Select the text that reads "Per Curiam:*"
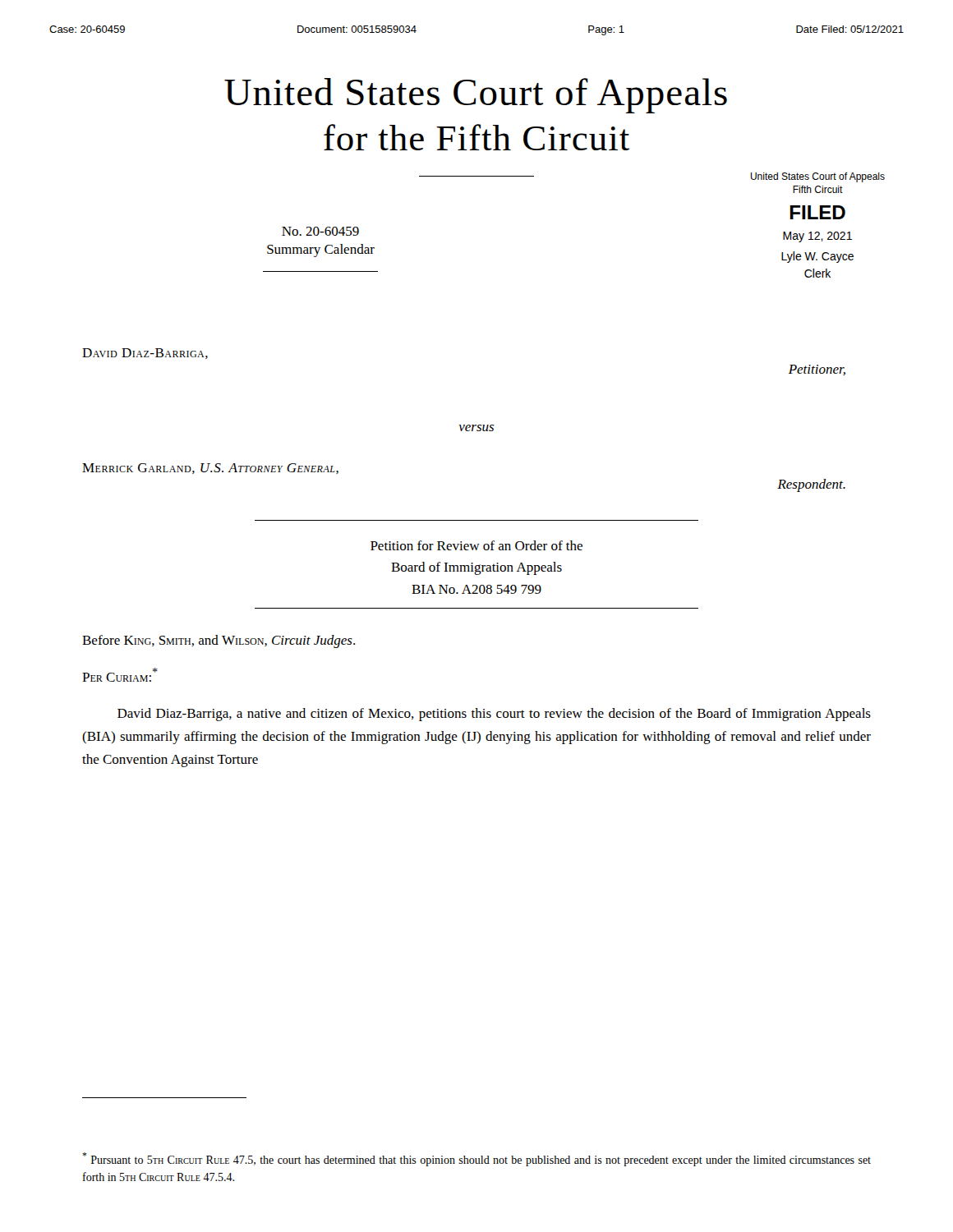 click(x=120, y=675)
